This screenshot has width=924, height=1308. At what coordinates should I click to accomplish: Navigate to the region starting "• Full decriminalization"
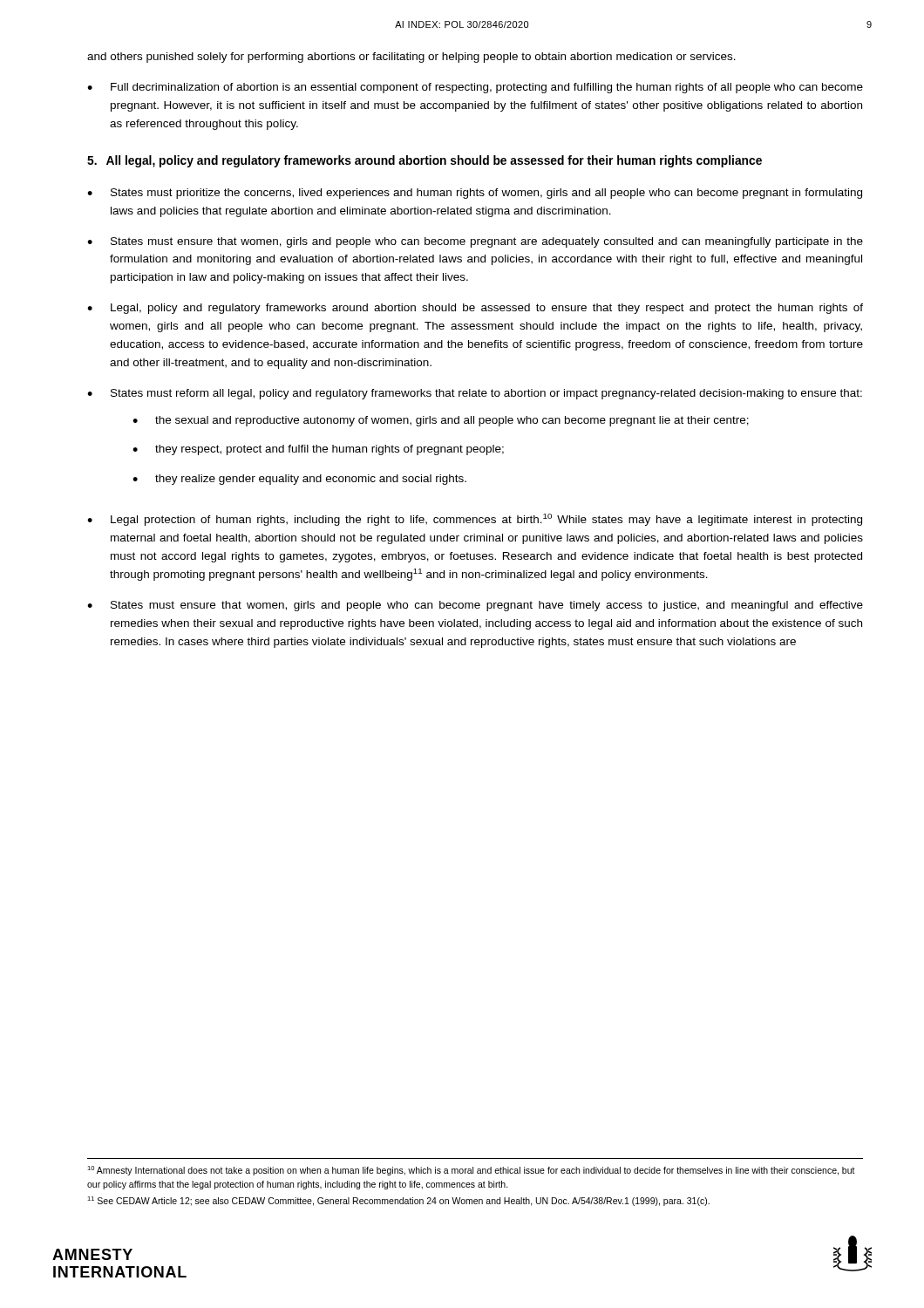(475, 106)
